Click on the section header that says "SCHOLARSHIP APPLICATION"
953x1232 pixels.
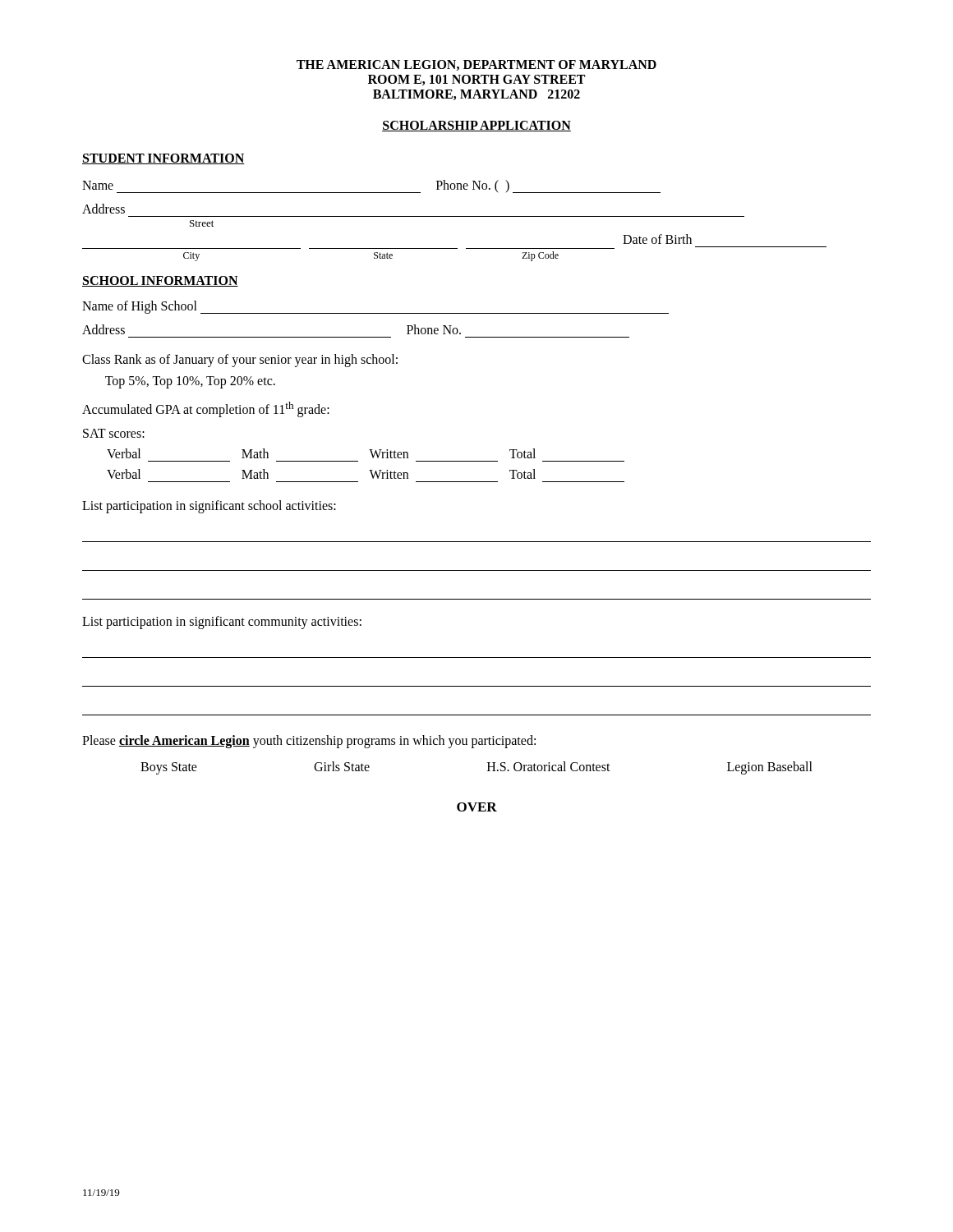tap(476, 125)
